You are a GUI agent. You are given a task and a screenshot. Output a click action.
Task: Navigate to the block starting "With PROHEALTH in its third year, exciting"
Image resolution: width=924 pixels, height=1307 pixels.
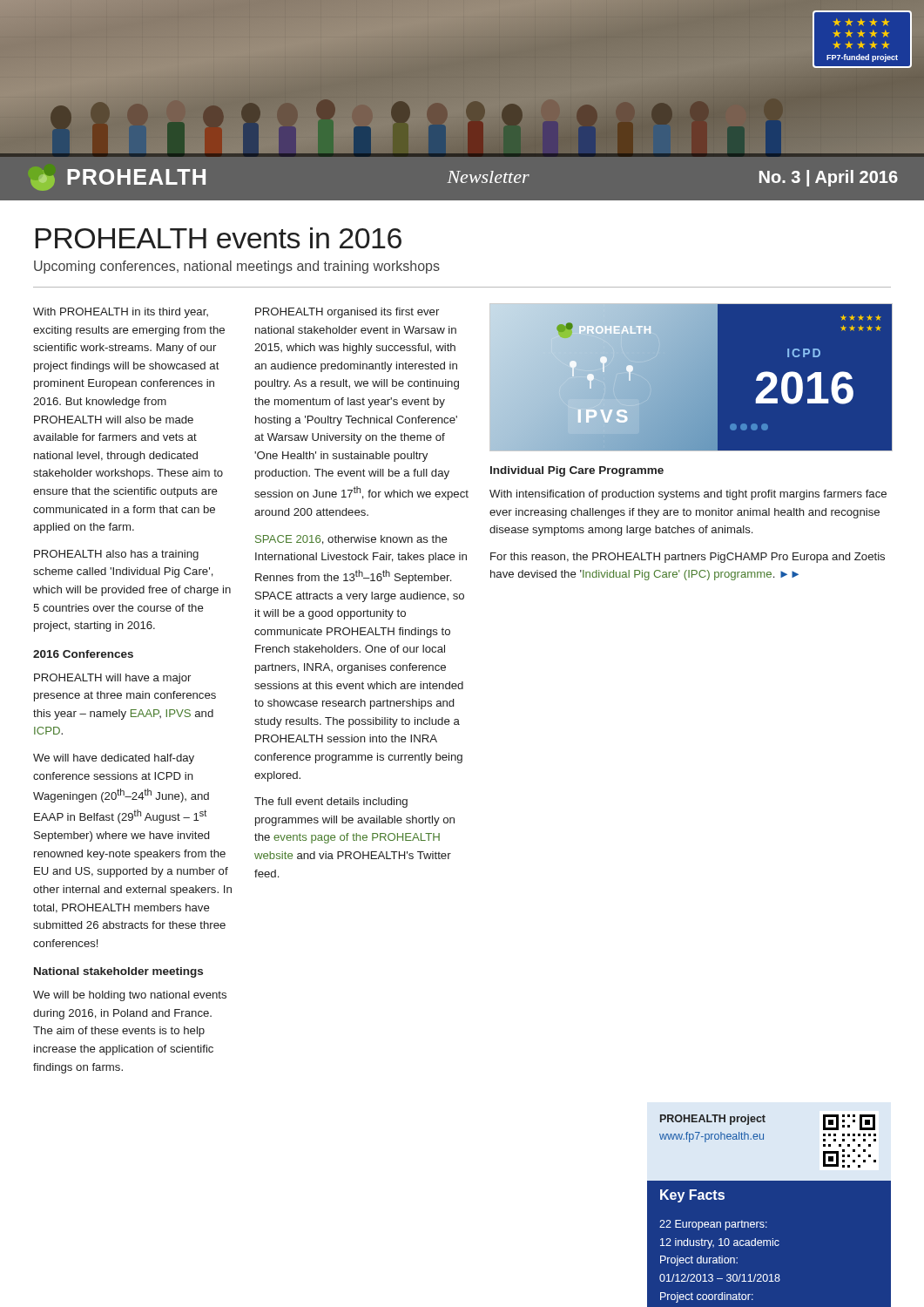click(x=133, y=469)
